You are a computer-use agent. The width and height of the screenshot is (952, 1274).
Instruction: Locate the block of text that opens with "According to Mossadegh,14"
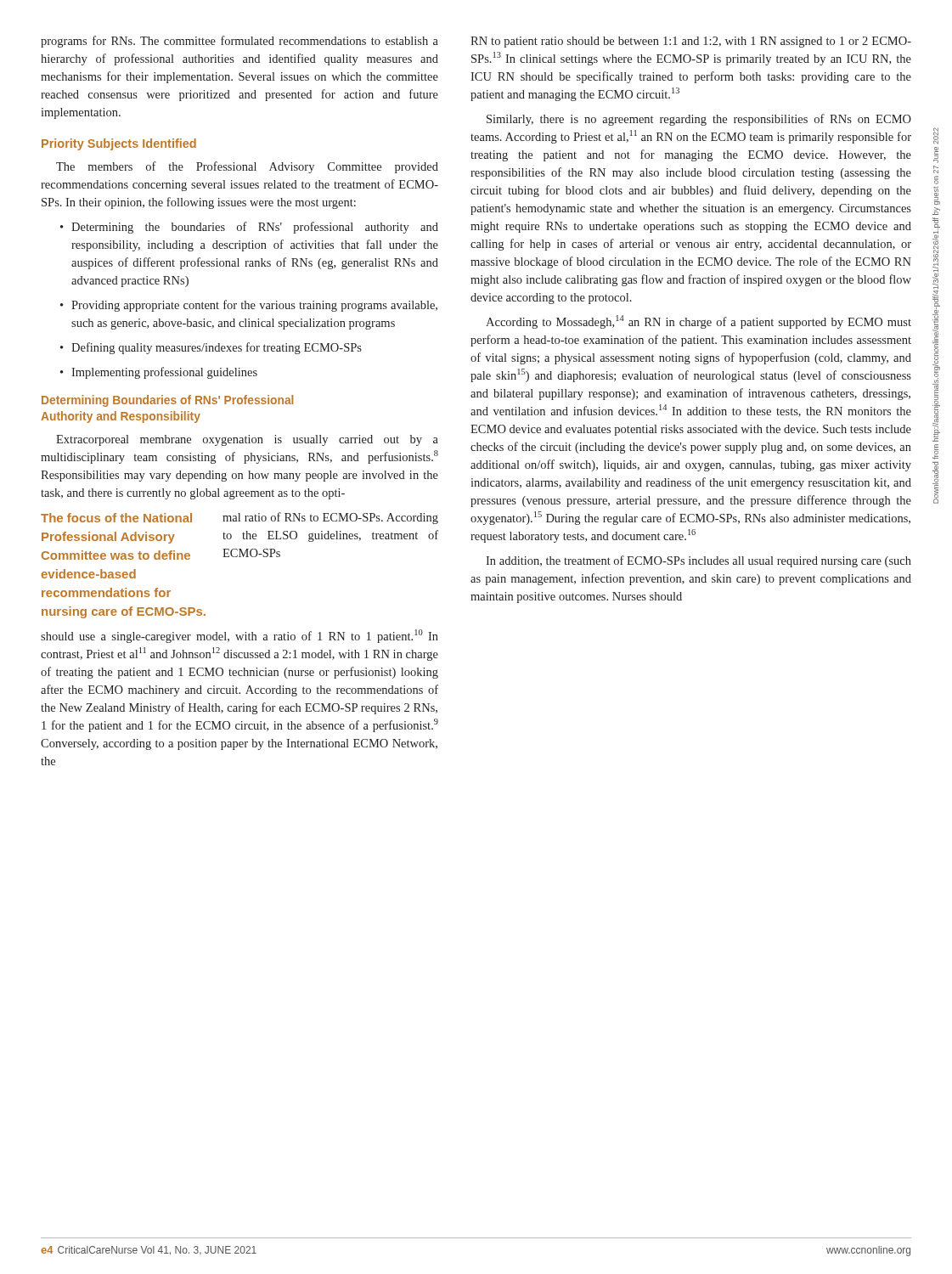691,430
